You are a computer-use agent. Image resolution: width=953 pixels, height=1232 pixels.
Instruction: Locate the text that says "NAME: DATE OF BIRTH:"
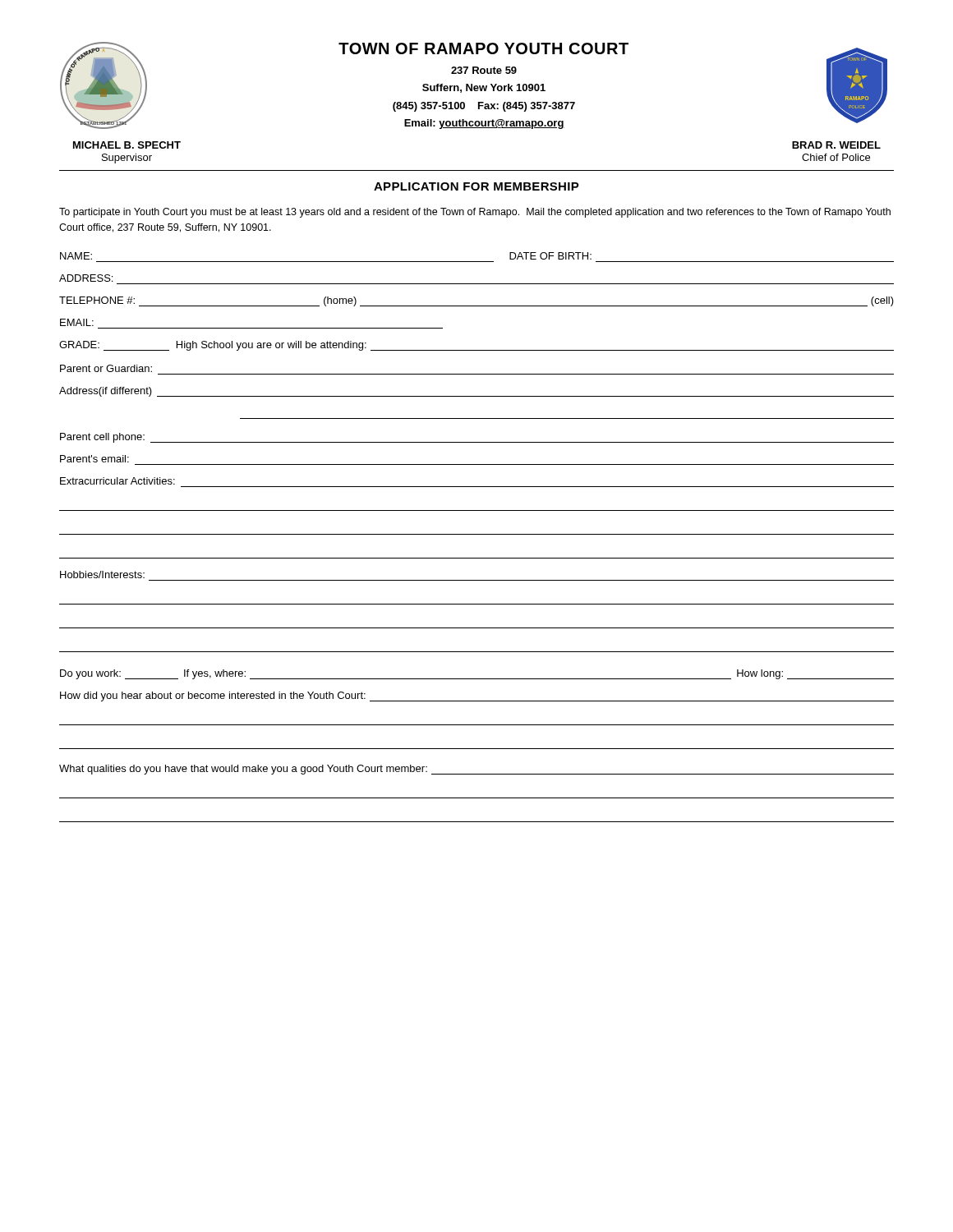click(476, 255)
